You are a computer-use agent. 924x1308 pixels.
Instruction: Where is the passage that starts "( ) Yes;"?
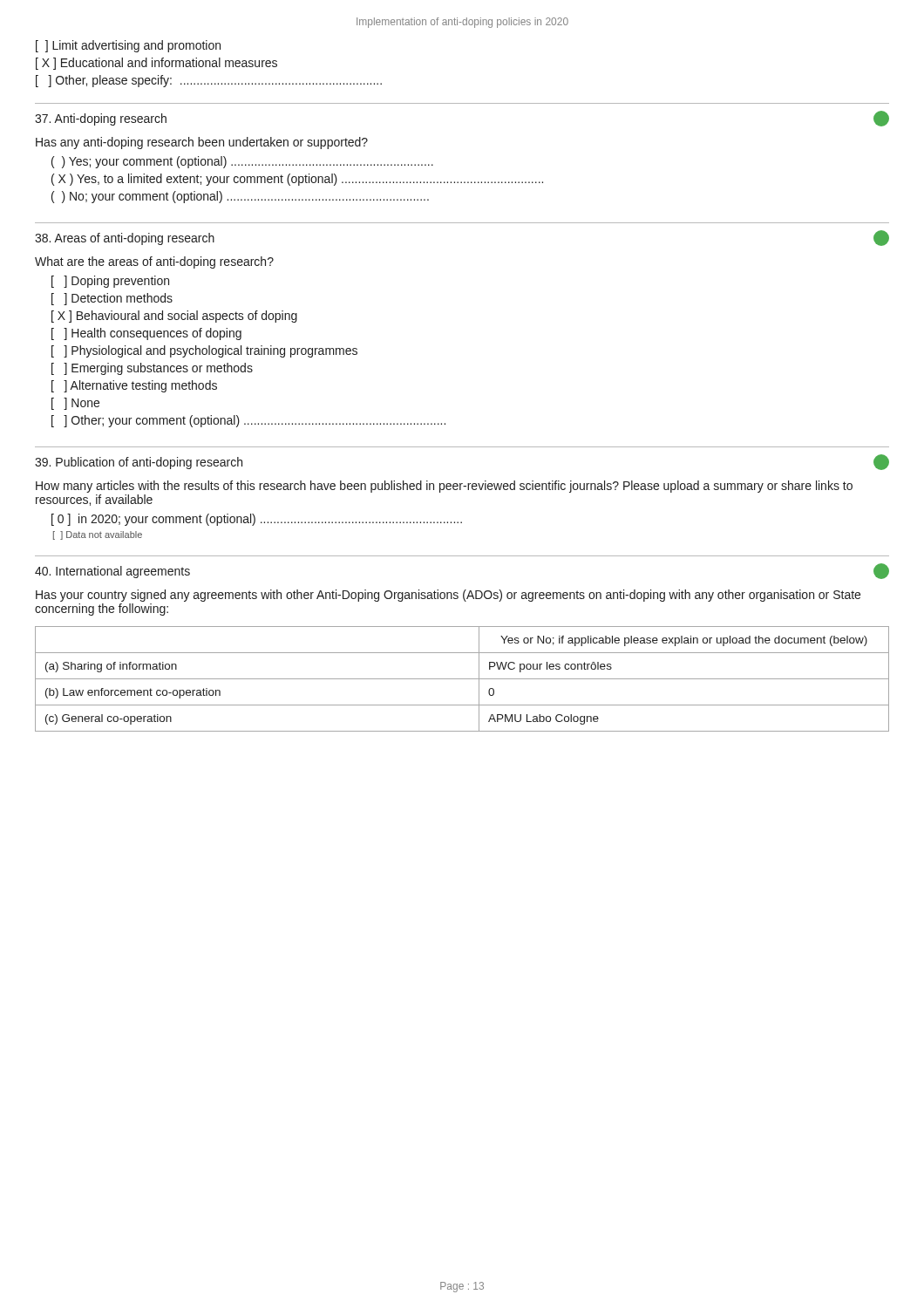coord(242,161)
